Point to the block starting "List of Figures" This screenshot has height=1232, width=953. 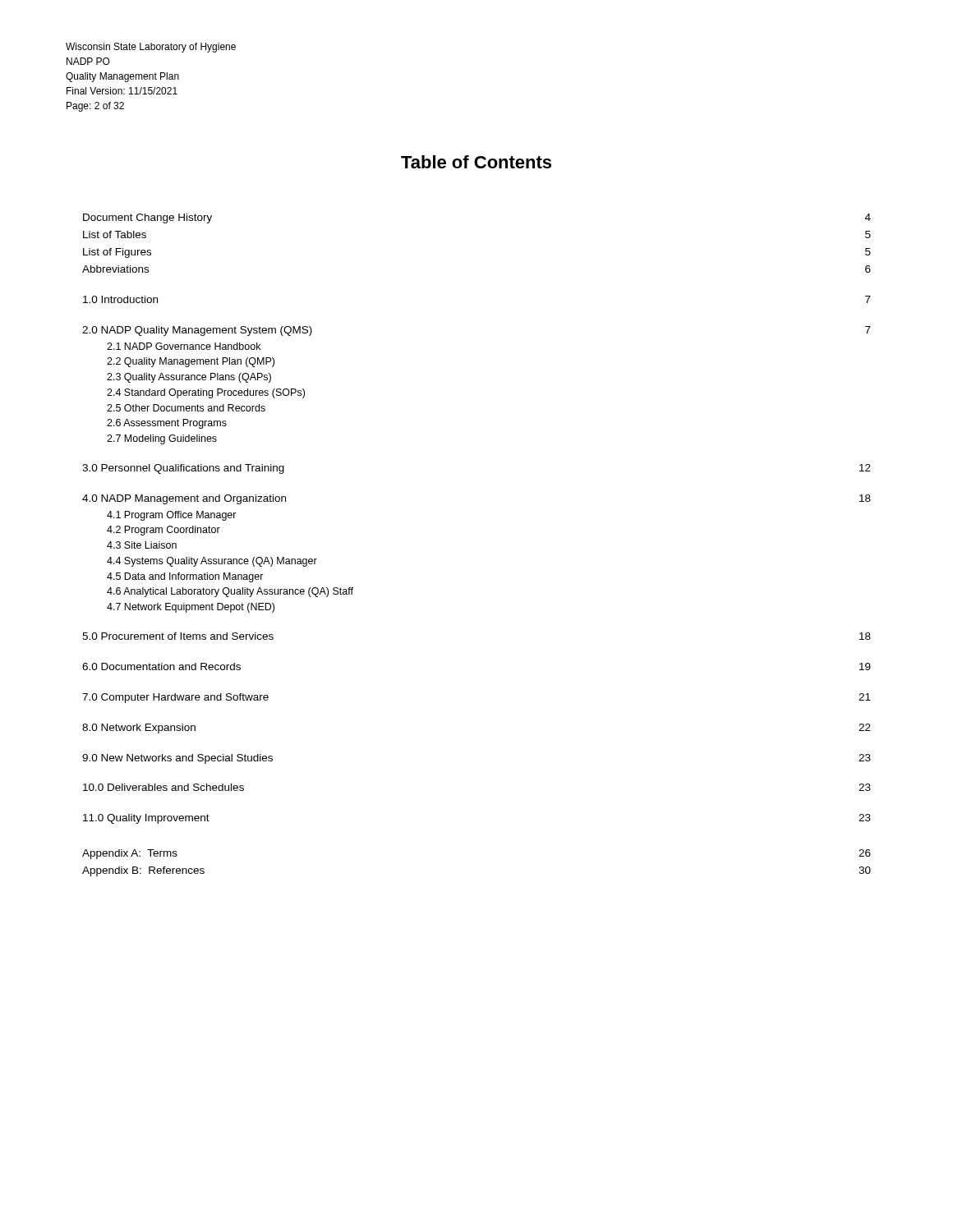coord(119,252)
